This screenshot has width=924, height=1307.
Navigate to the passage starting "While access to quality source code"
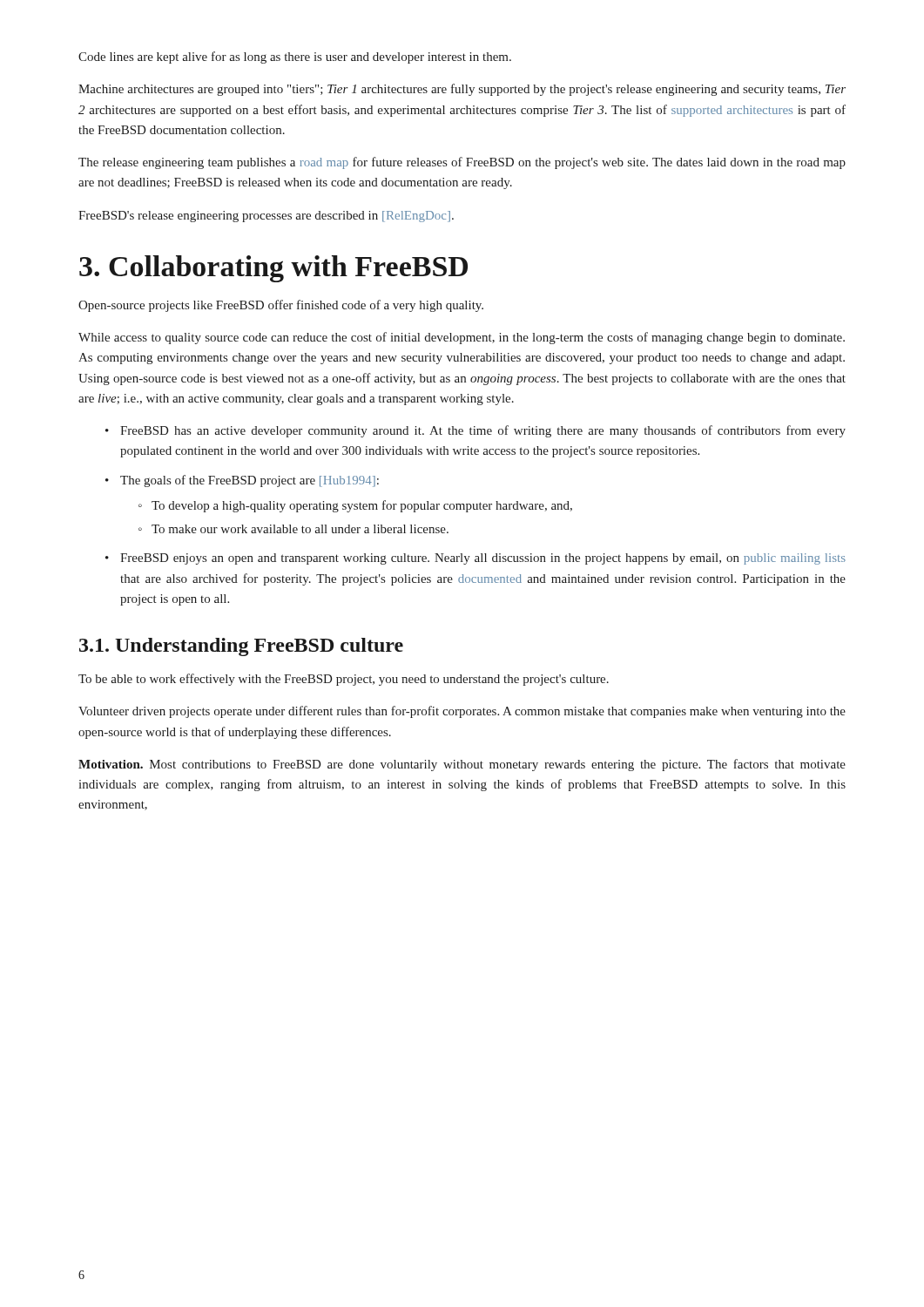(x=462, y=368)
